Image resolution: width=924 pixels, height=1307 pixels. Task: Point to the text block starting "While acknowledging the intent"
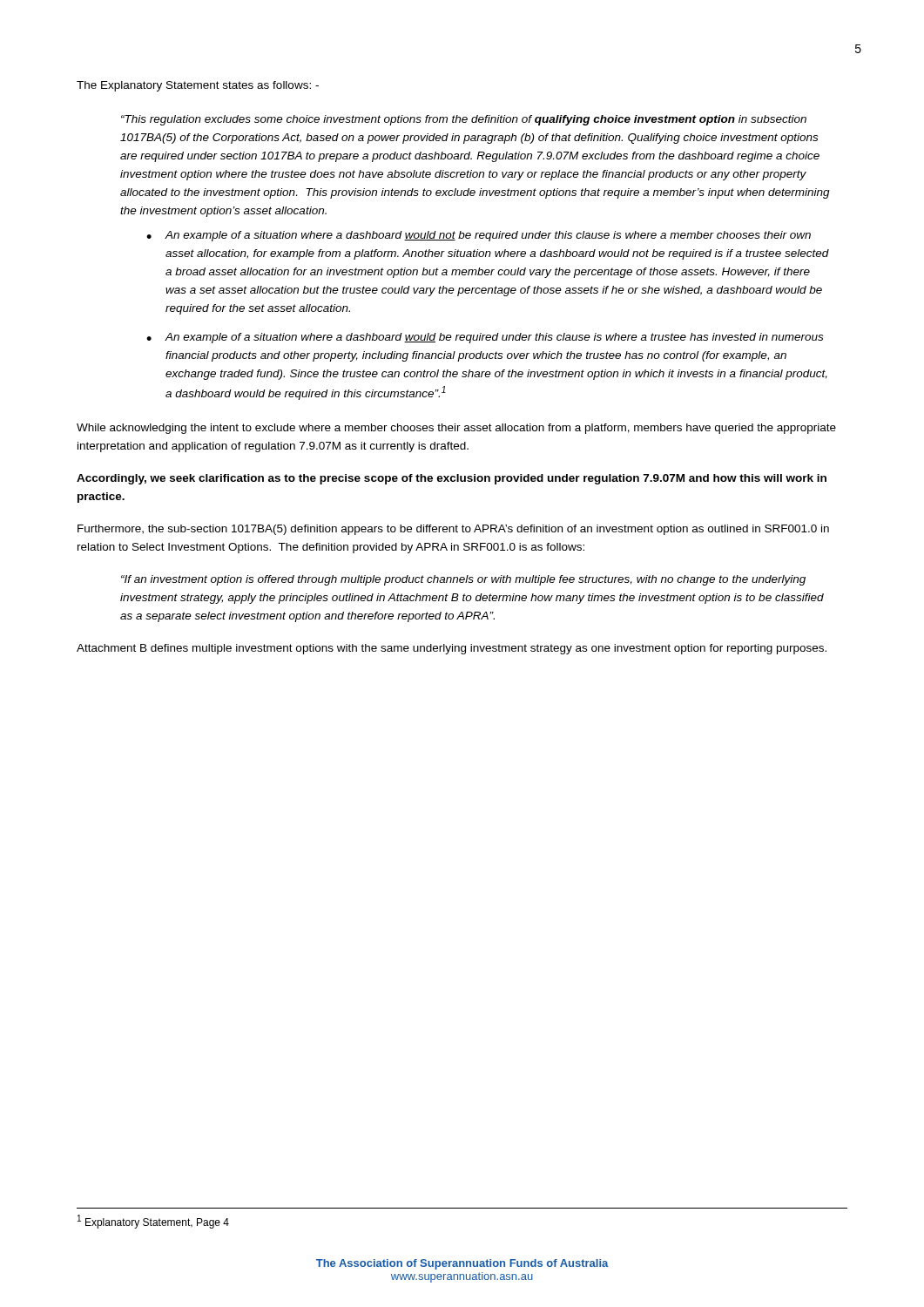tap(456, 437)
